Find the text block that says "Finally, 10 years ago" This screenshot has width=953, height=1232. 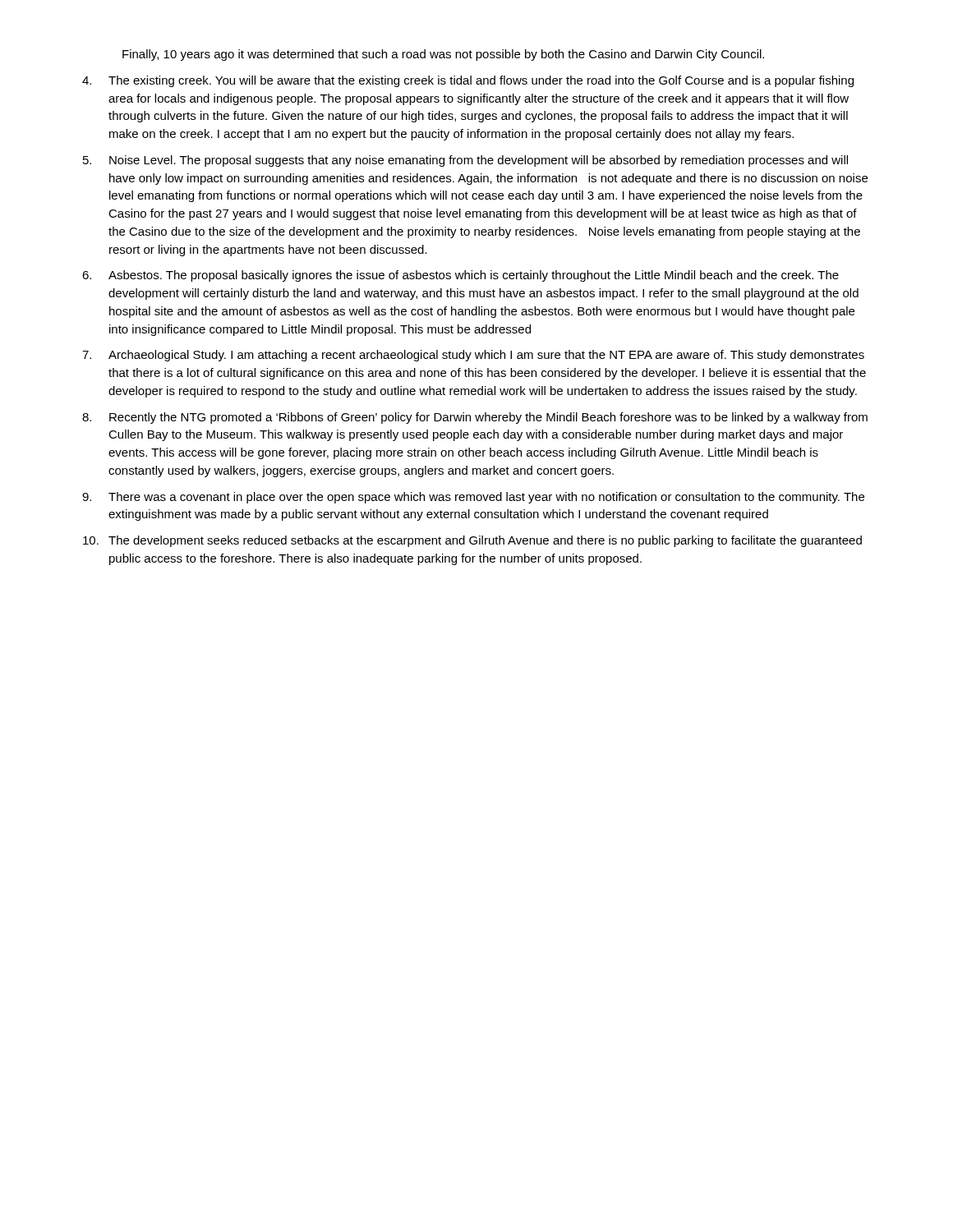443,54
